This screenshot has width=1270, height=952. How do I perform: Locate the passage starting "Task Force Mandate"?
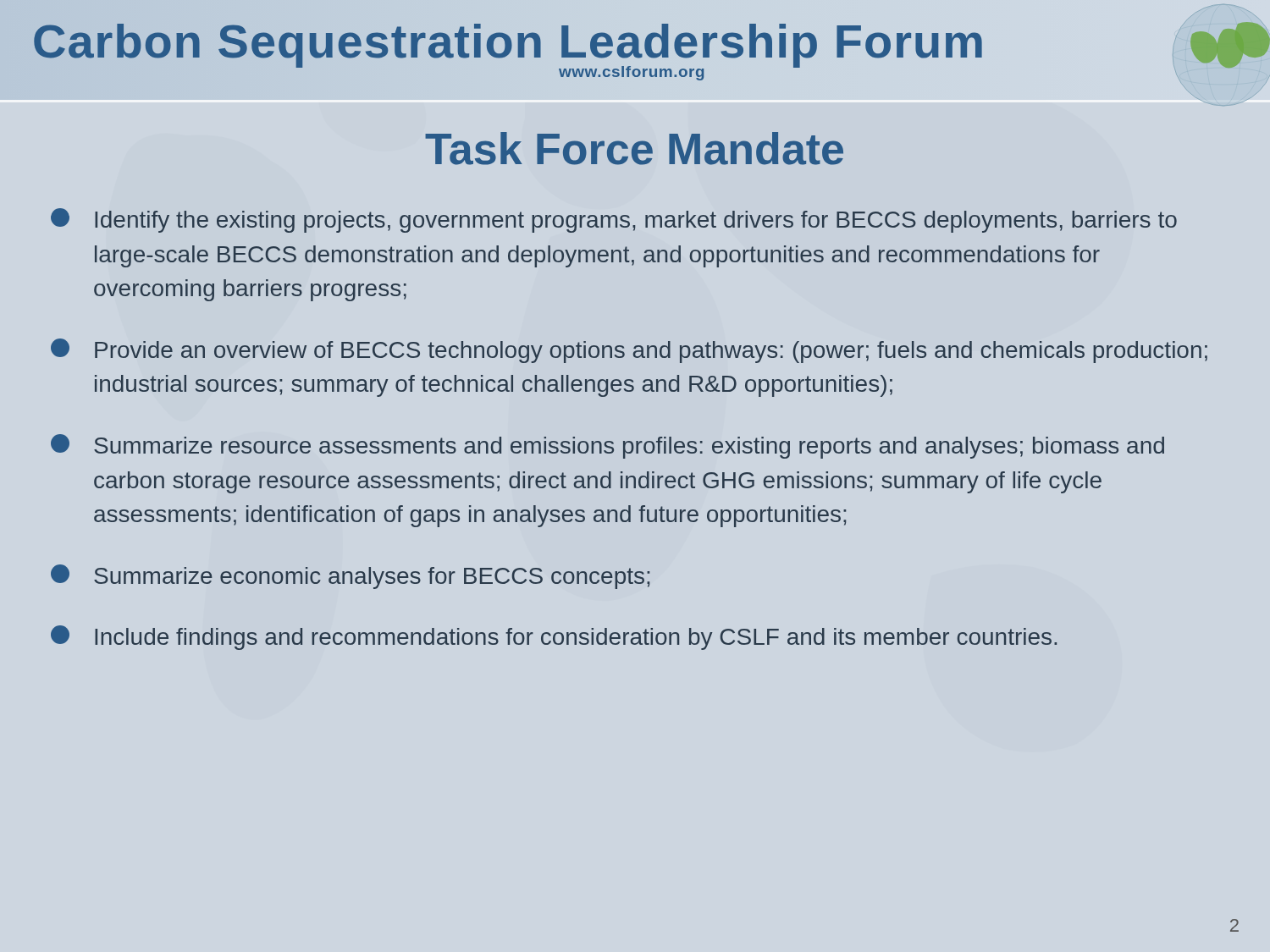click(635, 149)
